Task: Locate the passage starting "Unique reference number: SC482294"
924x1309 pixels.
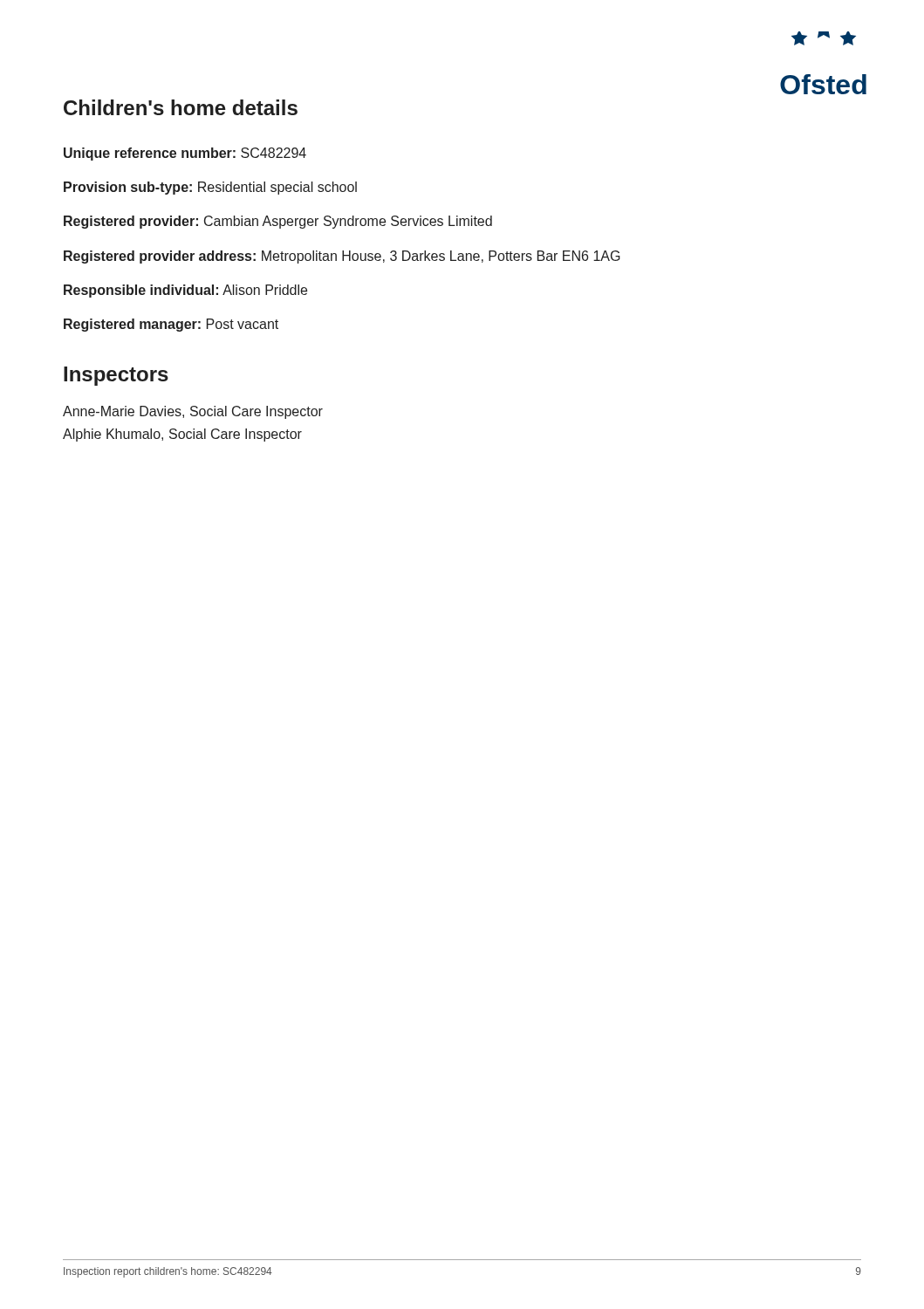Action: tap(185, 153)
